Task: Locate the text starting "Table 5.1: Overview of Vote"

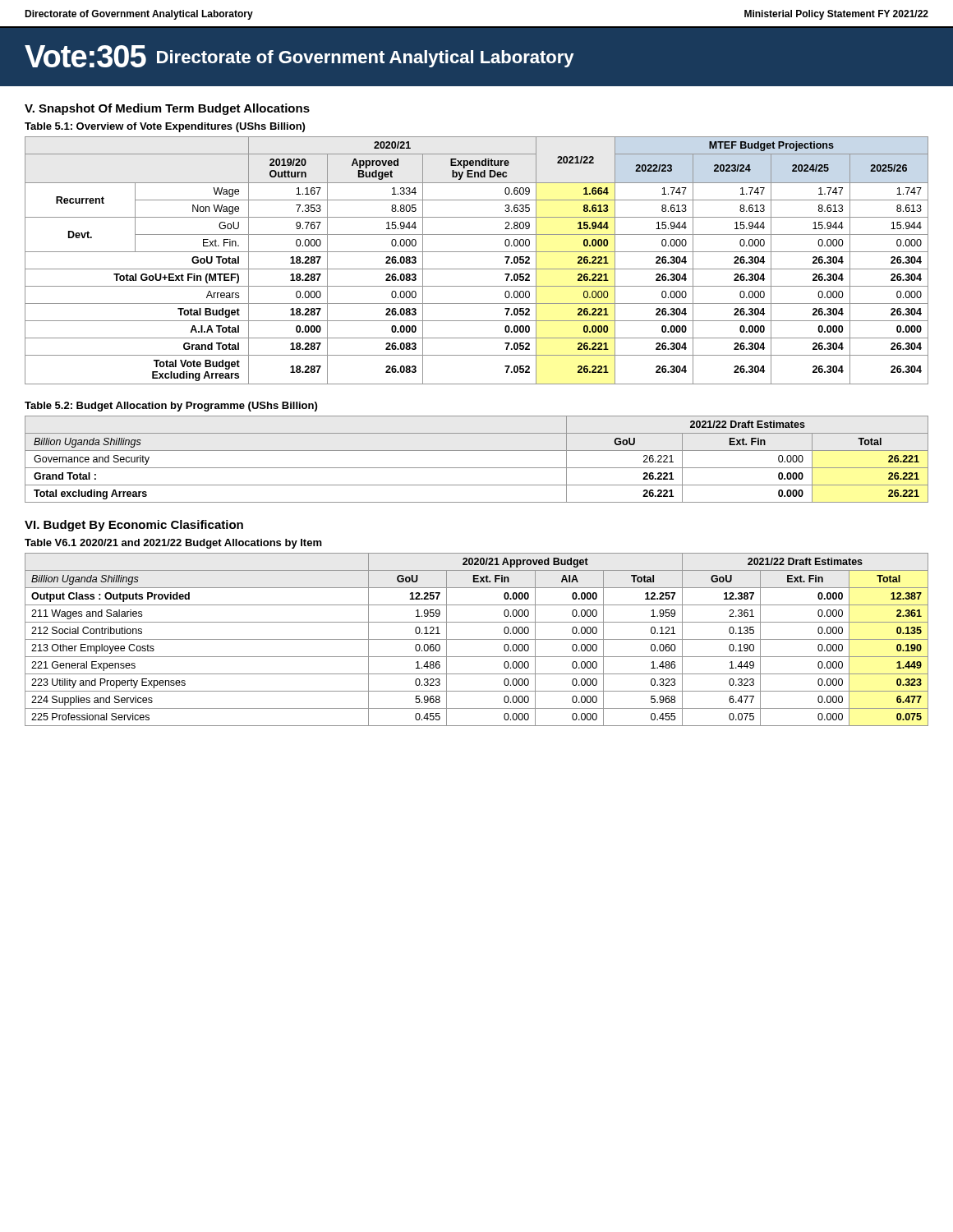Action: point(165,126)
